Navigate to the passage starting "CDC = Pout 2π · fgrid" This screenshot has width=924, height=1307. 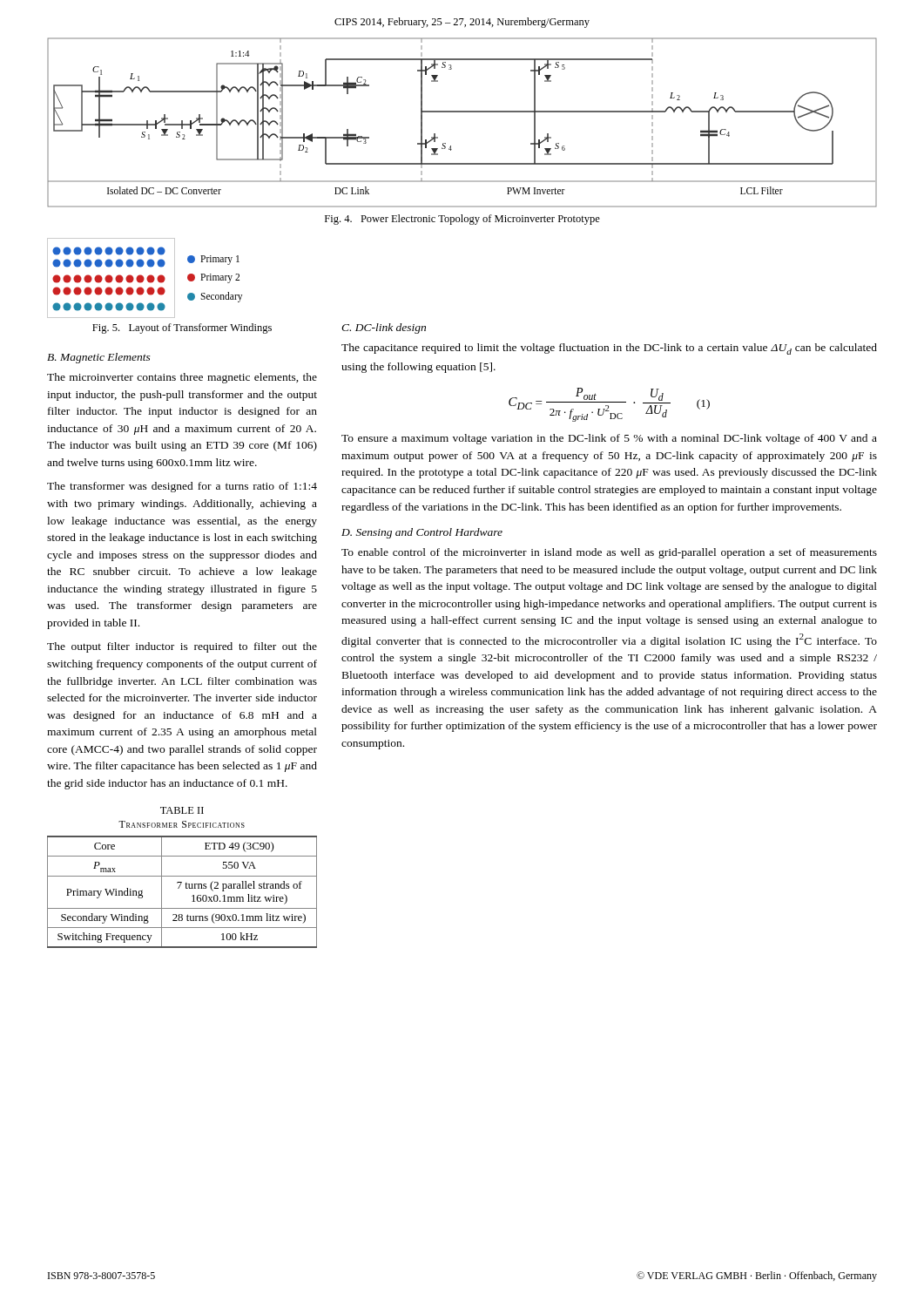pos(609,403)
